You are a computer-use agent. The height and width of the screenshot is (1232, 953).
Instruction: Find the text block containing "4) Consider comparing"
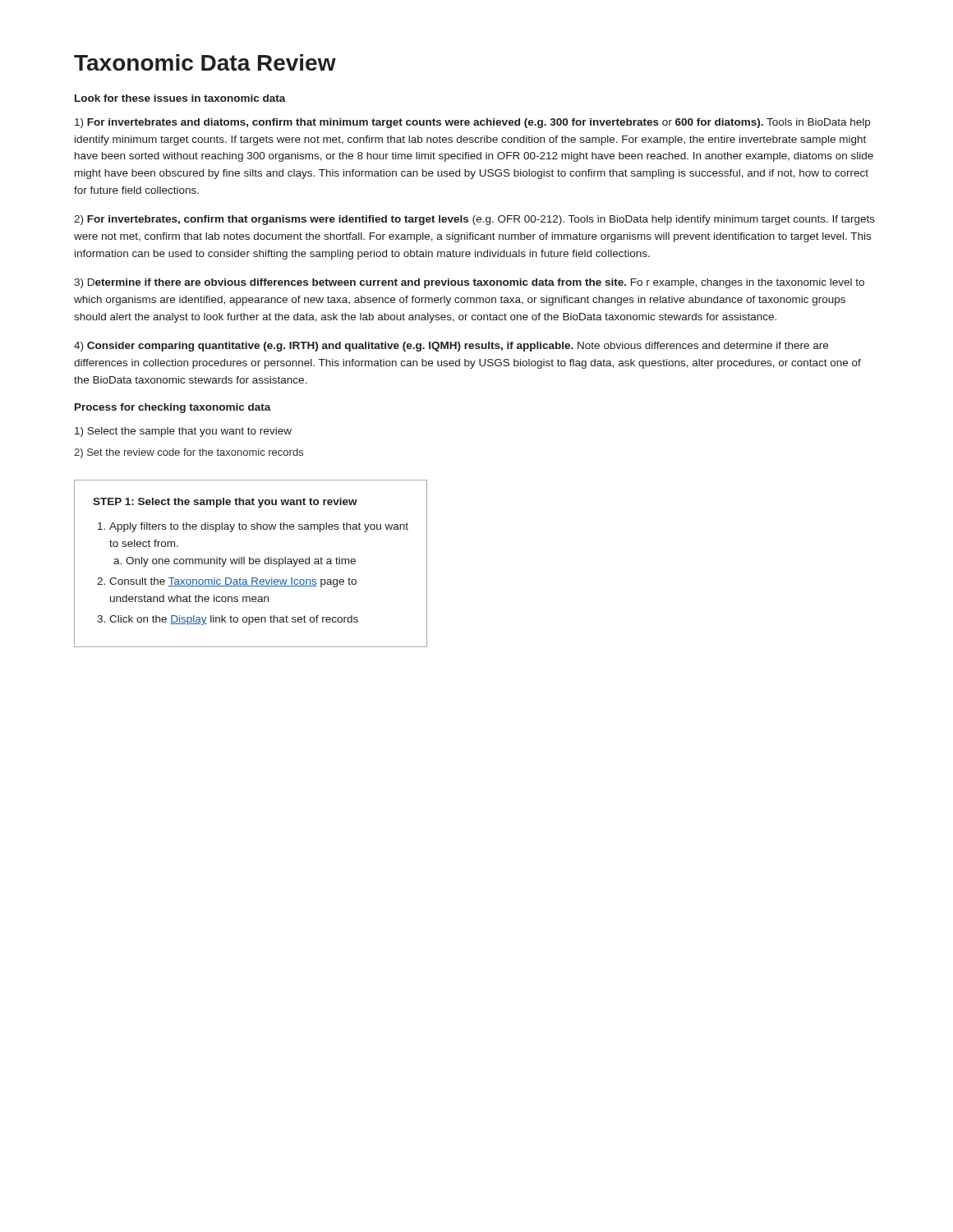[467, 362]
